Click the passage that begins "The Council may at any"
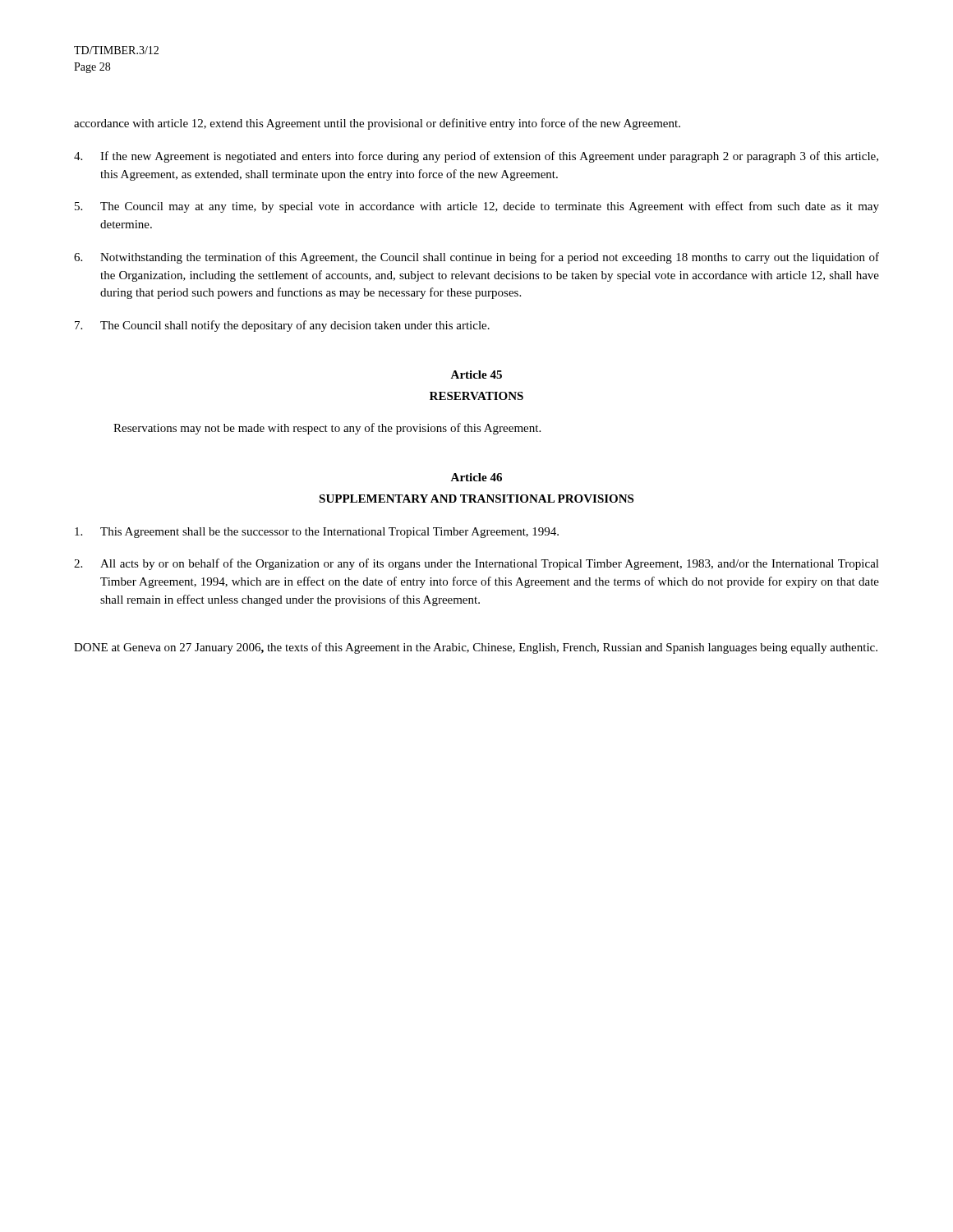The height and width of the screenshot is (1232, 953). click(x=476, y=216)
